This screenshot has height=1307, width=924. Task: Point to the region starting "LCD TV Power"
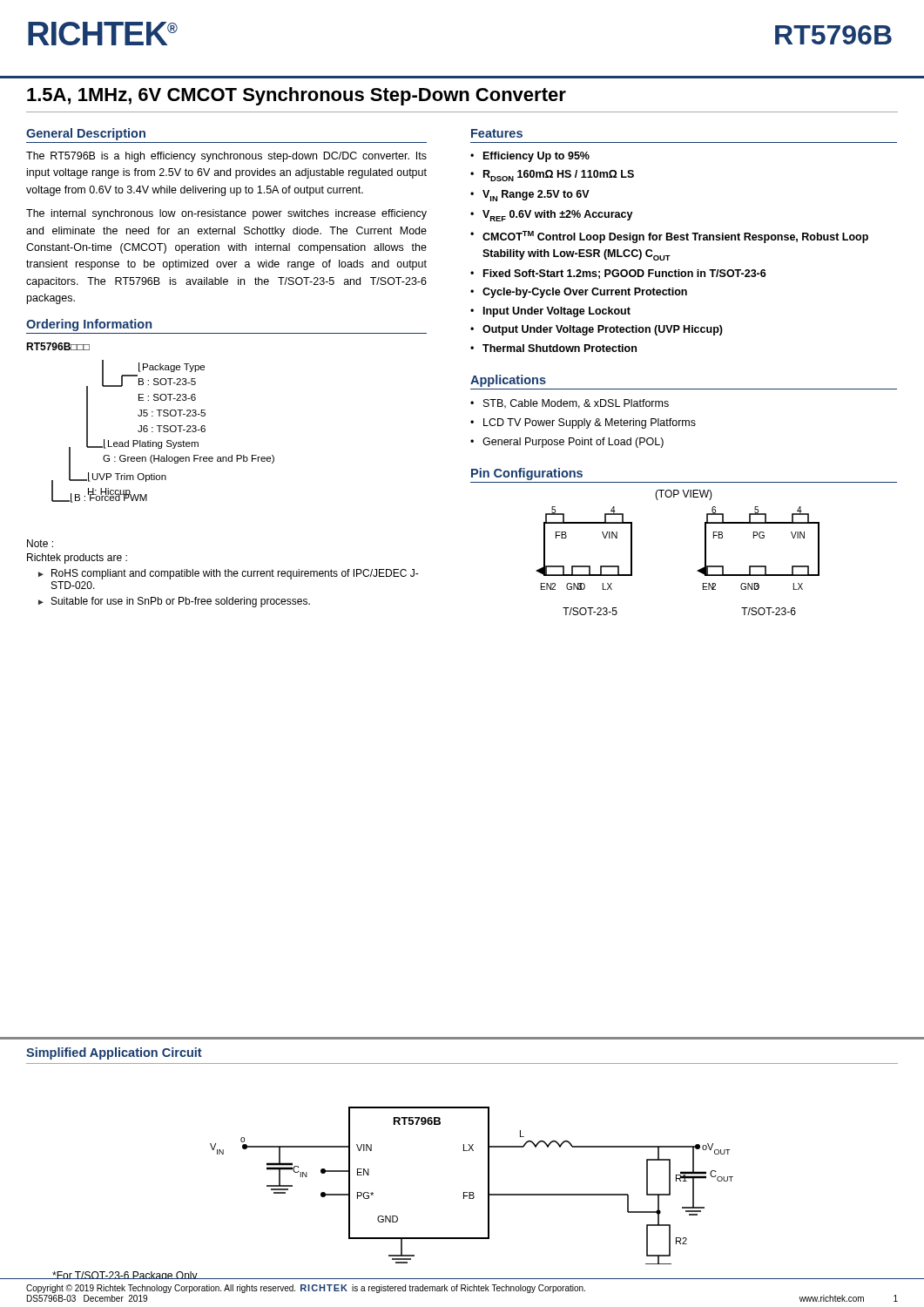click(589, 422)
